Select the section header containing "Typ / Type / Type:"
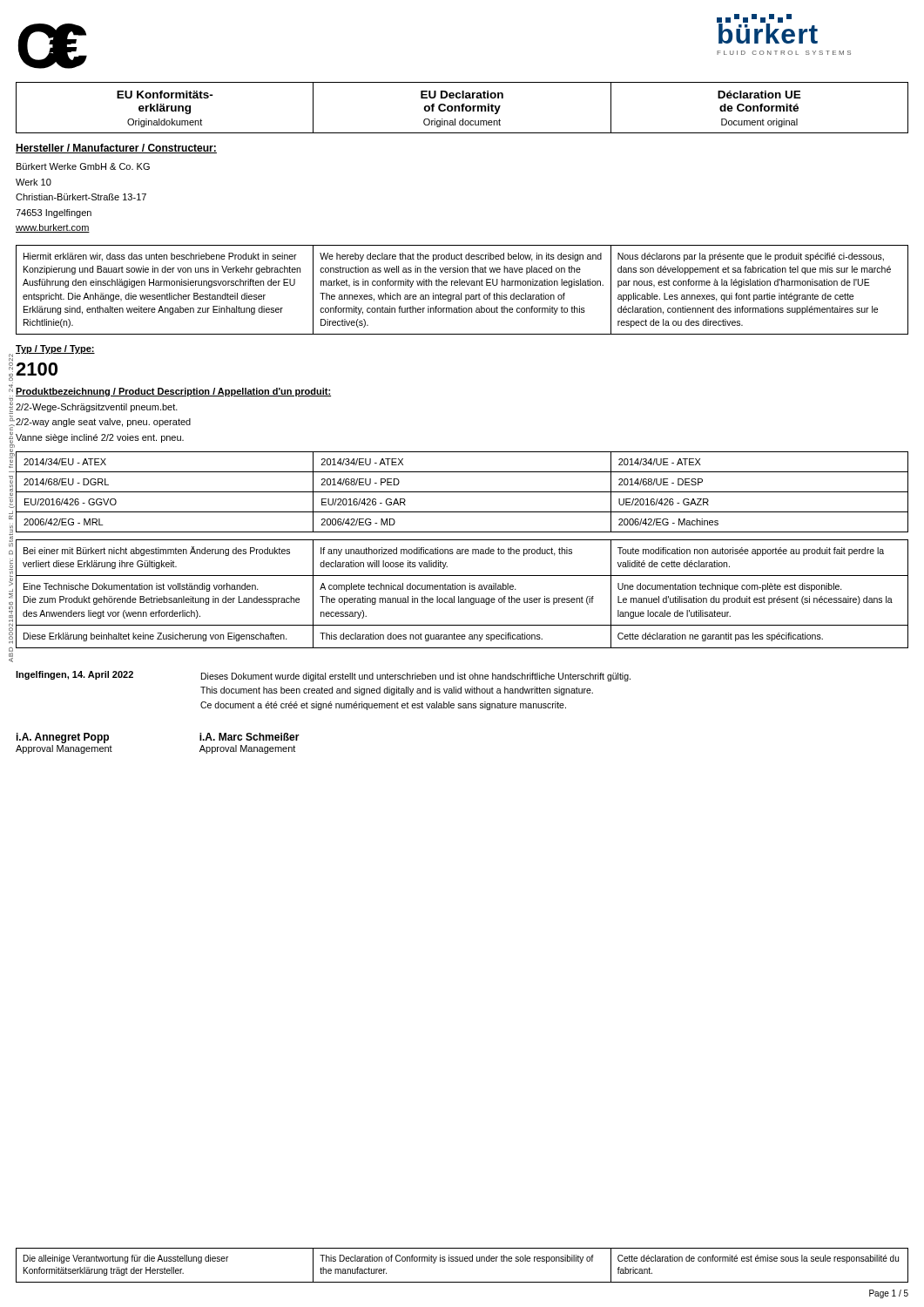The width and height of the screenshot is (924, 1307). (x=55, y=349)
